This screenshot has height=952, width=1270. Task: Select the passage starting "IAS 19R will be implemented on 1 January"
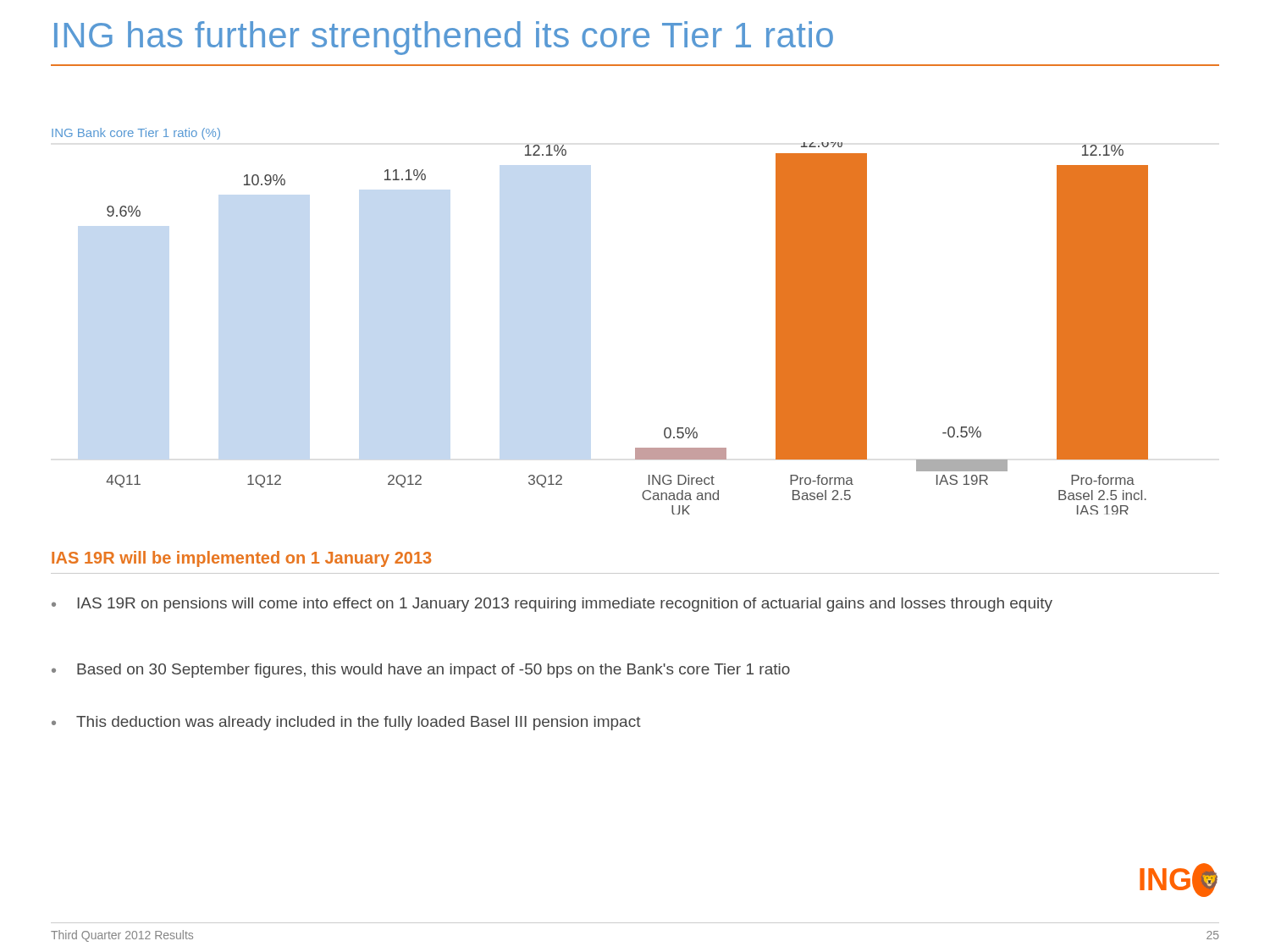point(635,561)
